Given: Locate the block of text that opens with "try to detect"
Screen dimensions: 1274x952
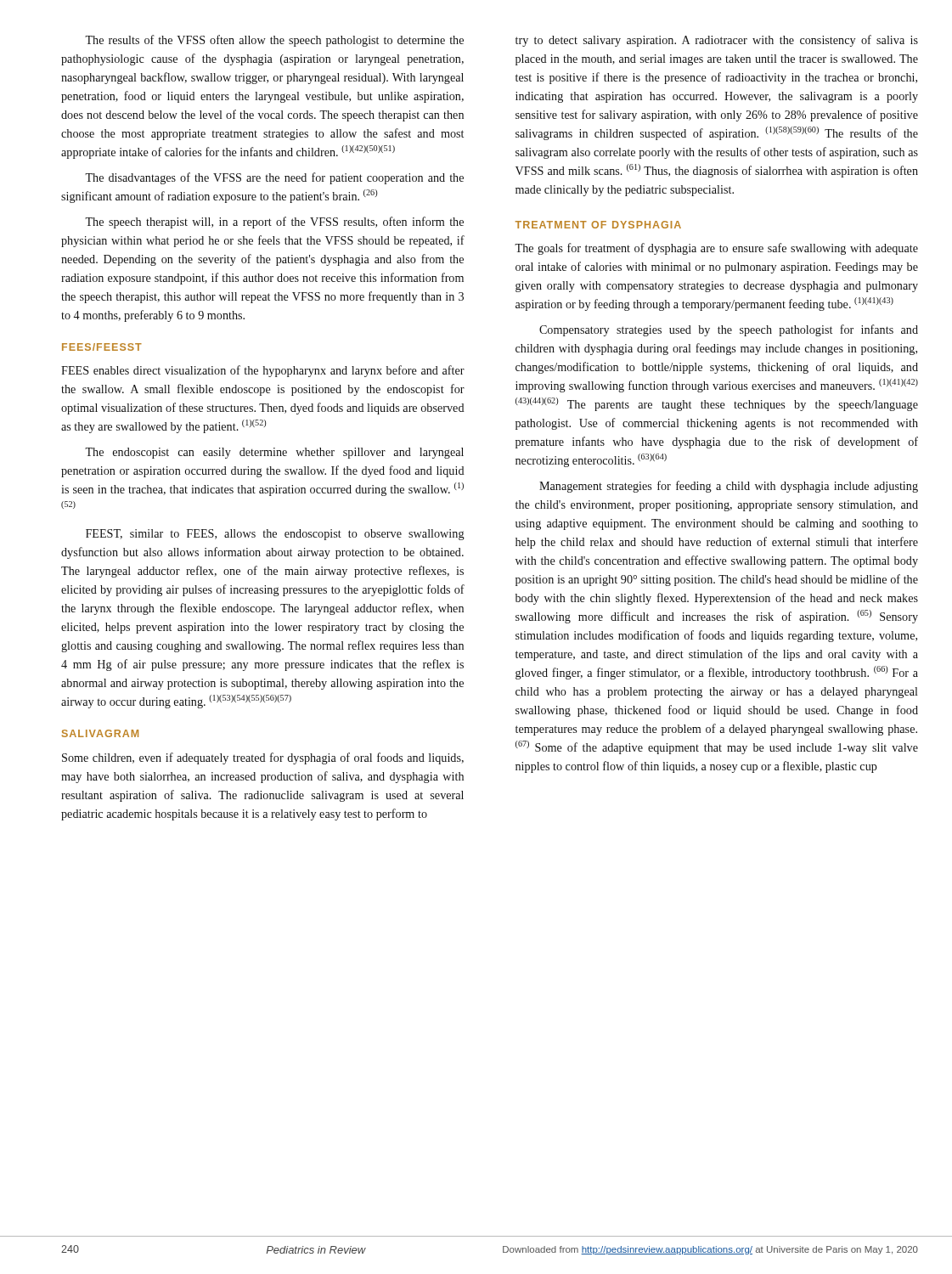Looking at the screenshot, I should [717, 115].
